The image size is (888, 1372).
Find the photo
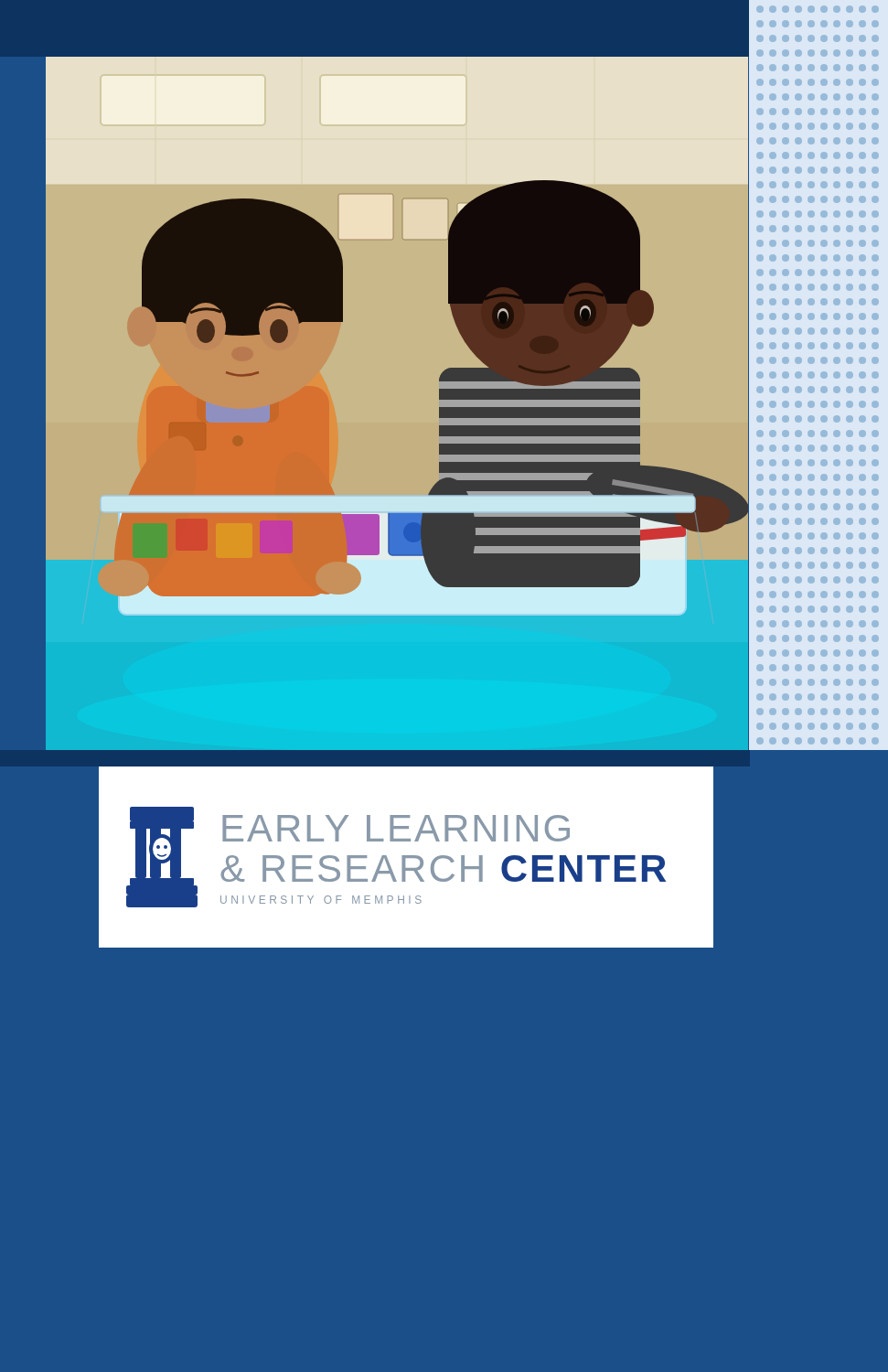(397, 403)
